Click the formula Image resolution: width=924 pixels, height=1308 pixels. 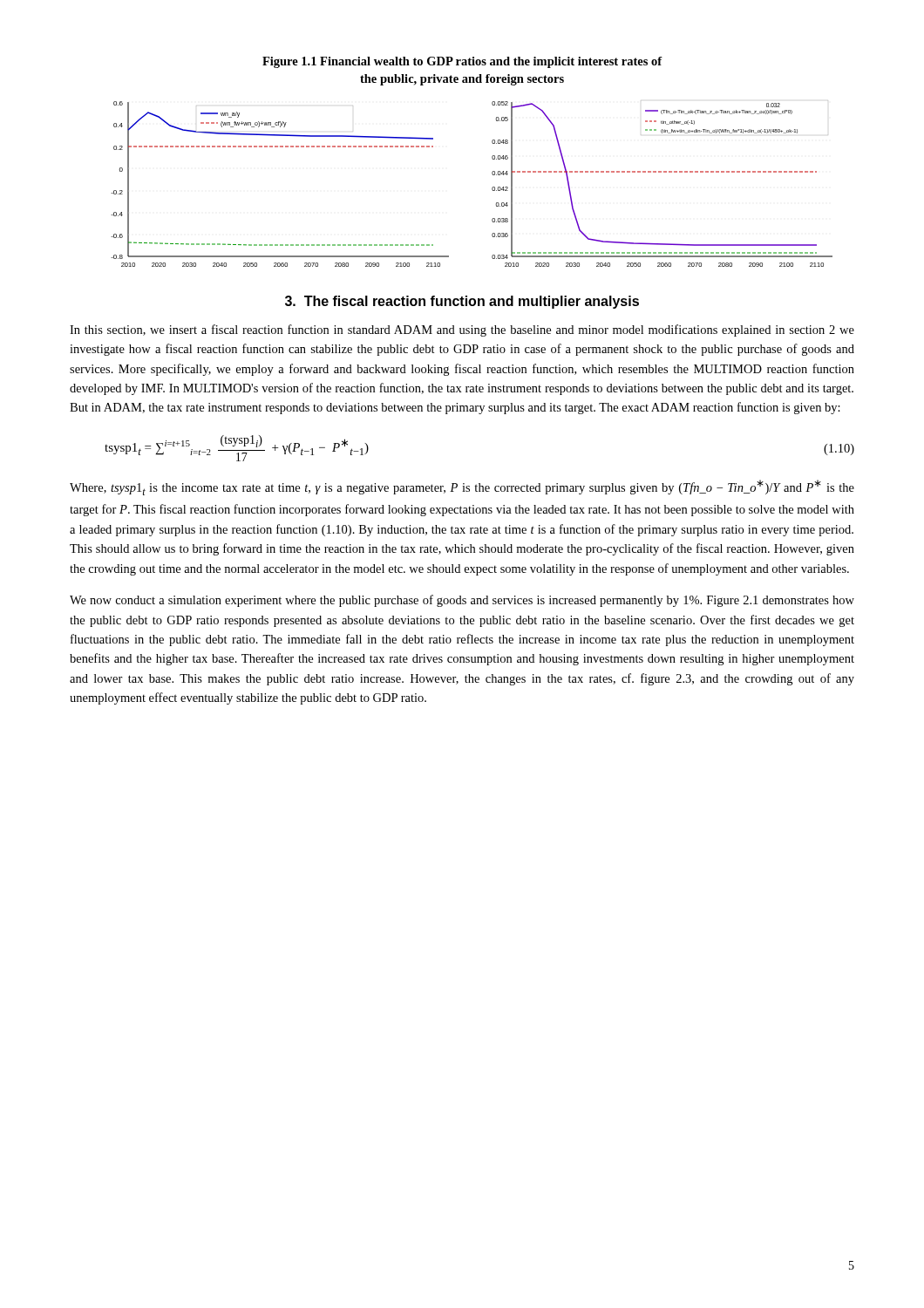coord(462,449)
